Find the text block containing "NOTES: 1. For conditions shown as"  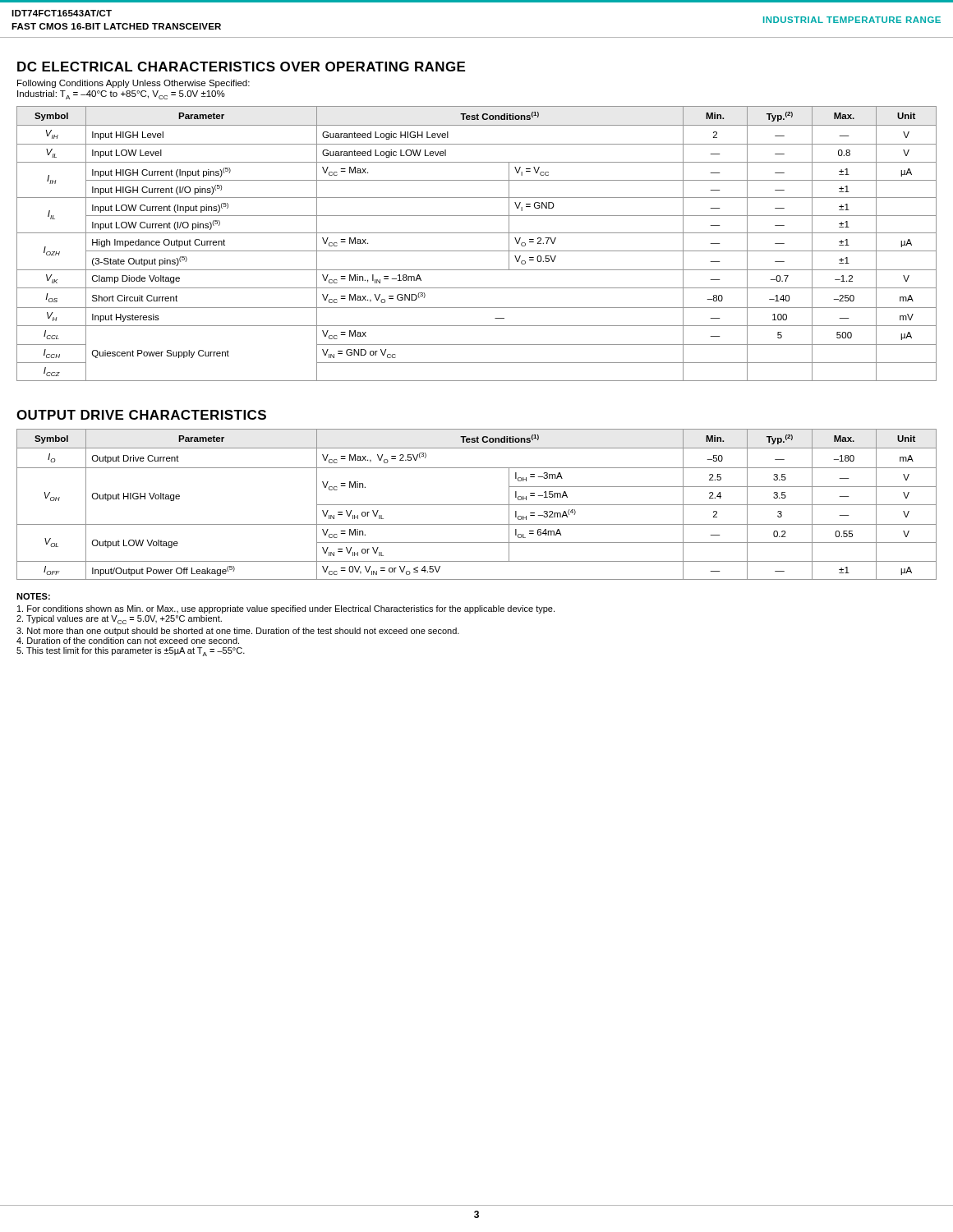33,596
